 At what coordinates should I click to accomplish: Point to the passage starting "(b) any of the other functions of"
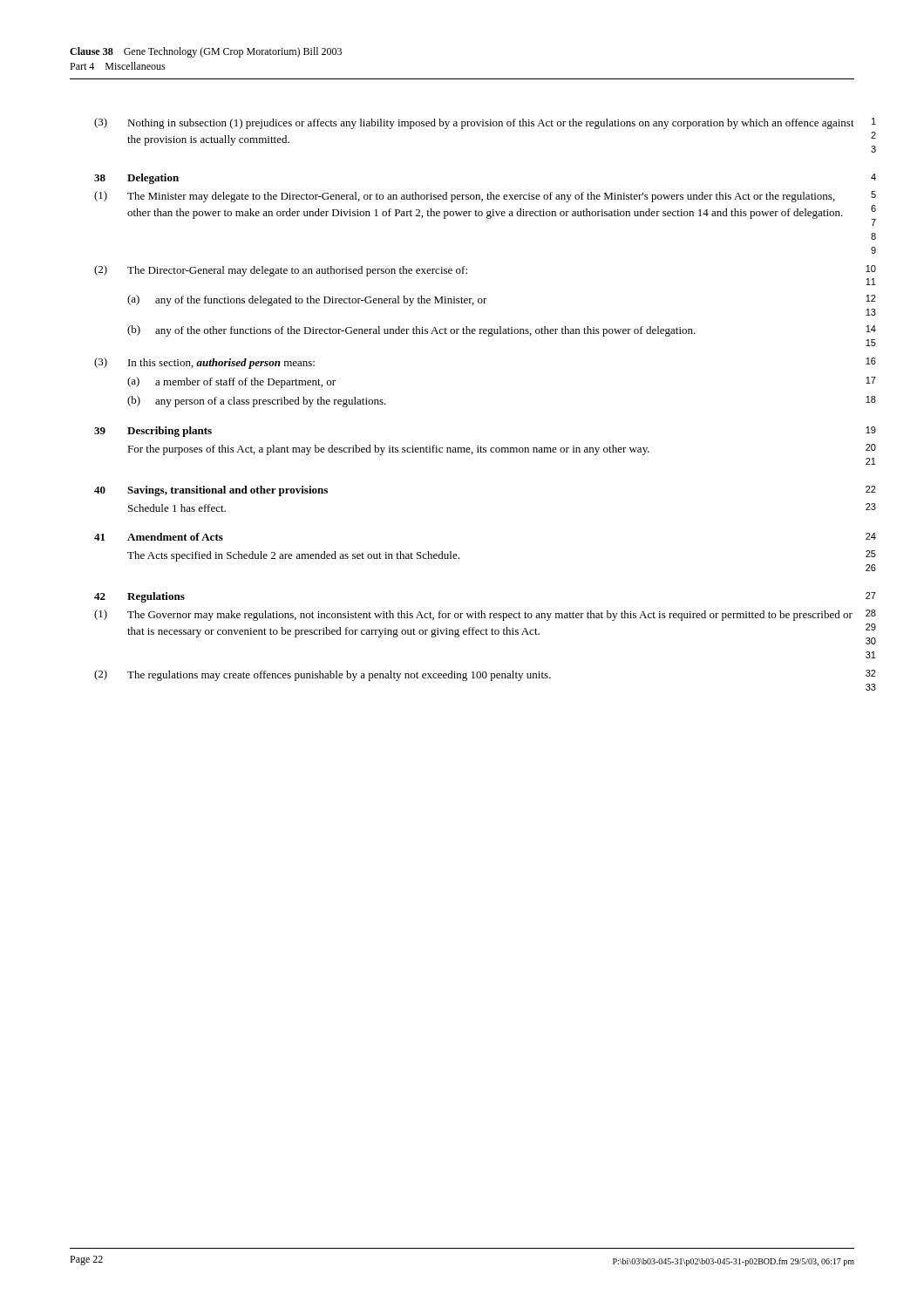[473, 337]
